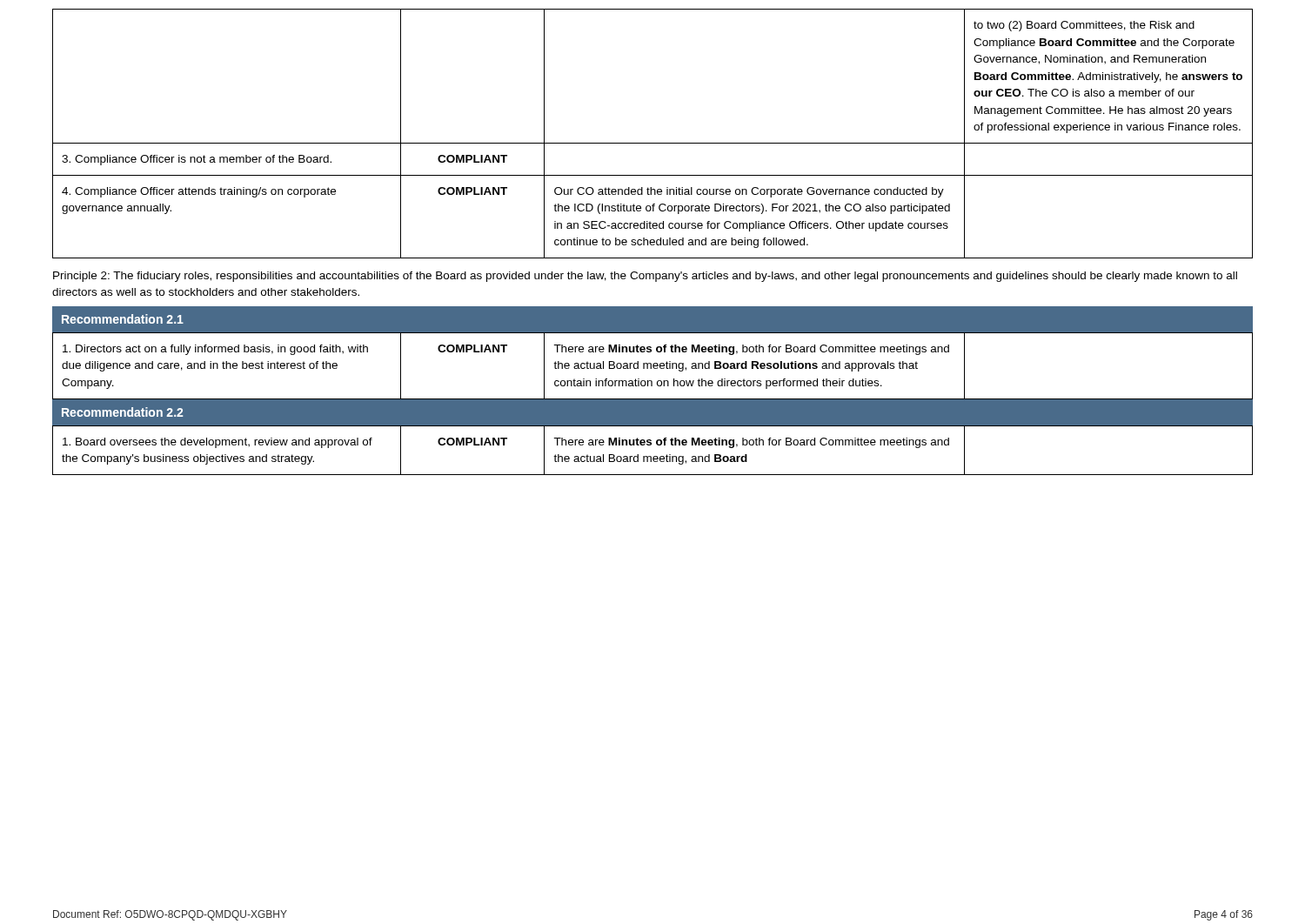Select the table that reads "1. Directors act"
This screenshot has height=924, width=1305.
click(652, 366)
